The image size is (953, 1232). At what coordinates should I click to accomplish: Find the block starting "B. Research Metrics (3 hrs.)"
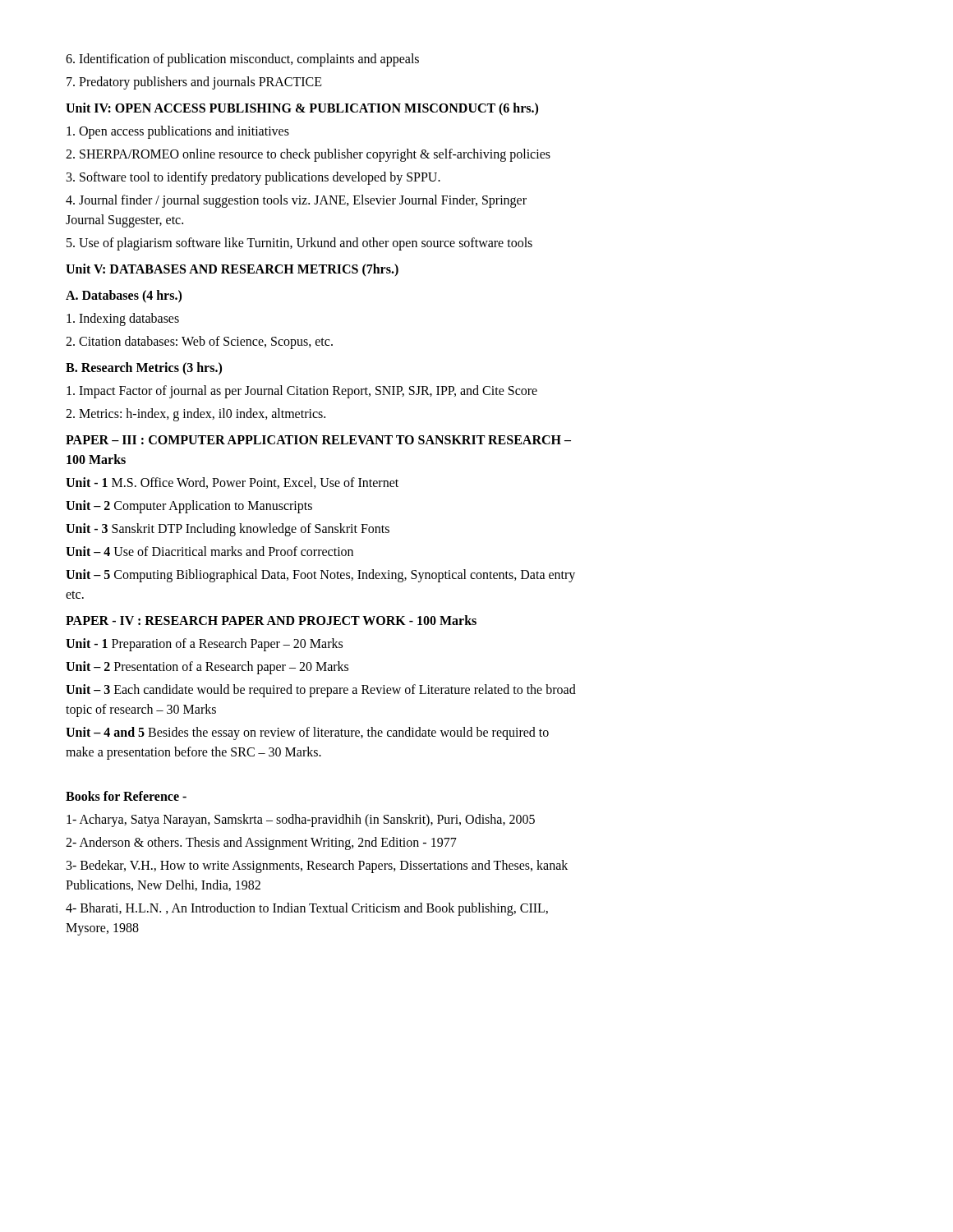(x=144, y=368)
